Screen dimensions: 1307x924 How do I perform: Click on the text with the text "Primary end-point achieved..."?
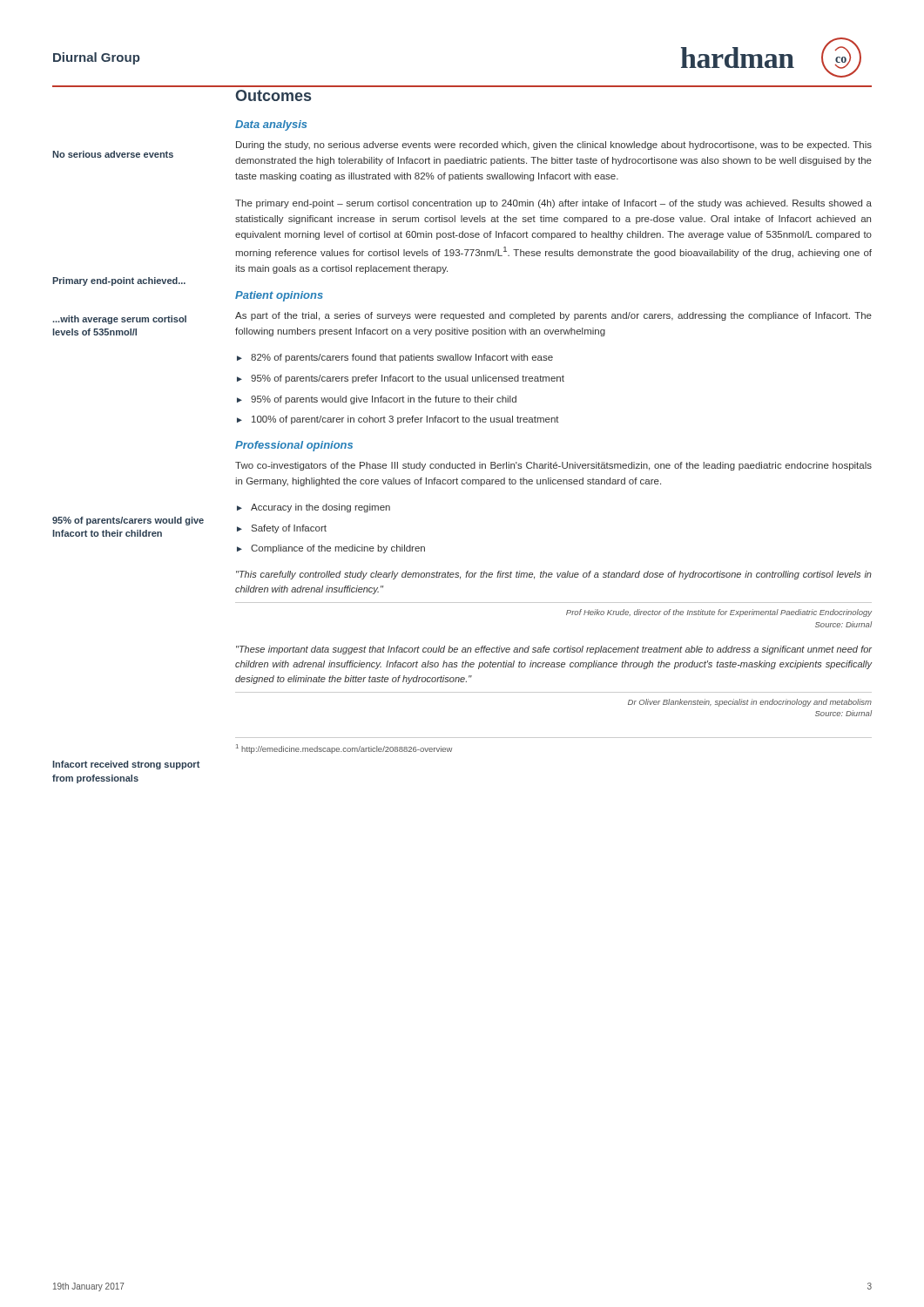[133, 282]
